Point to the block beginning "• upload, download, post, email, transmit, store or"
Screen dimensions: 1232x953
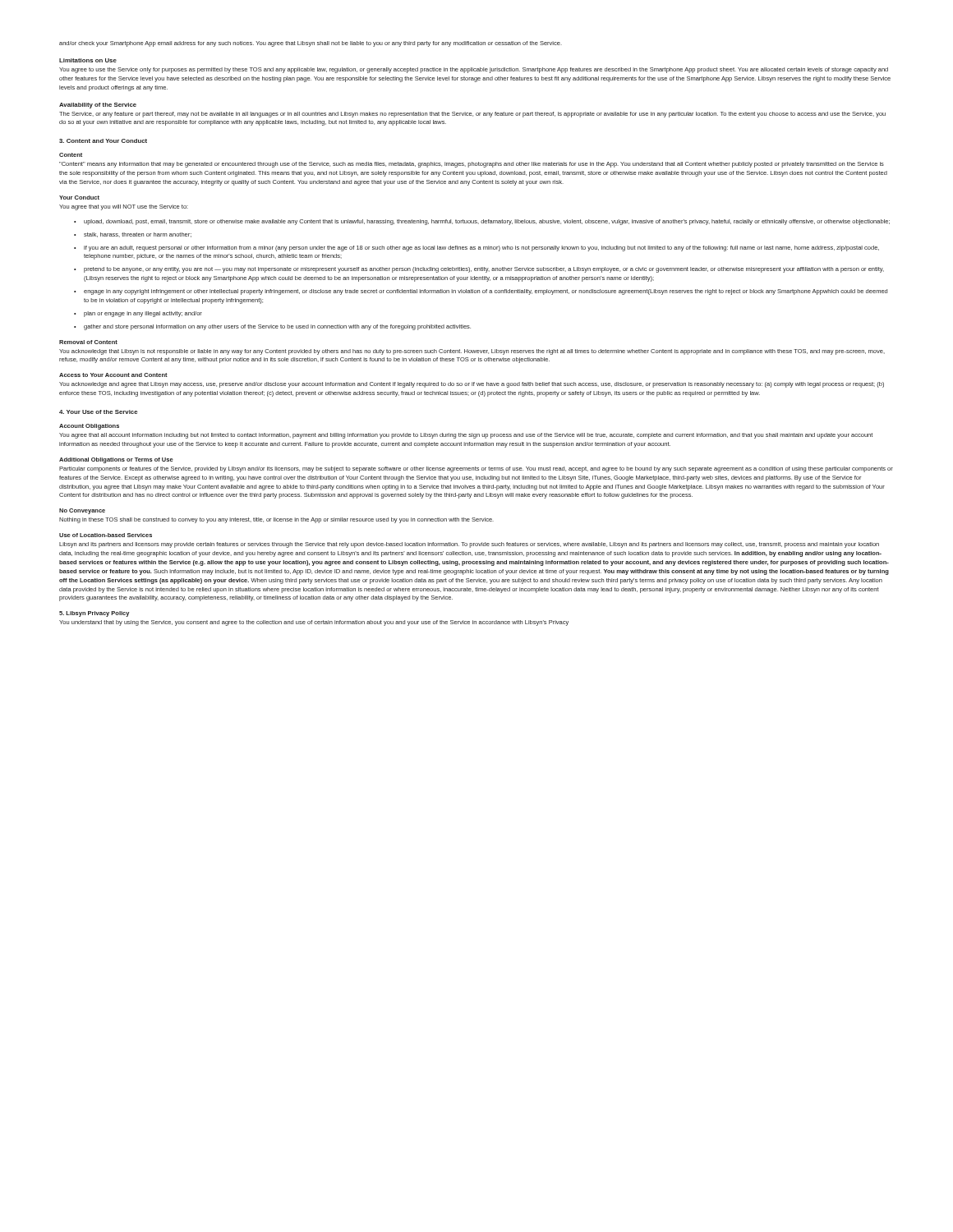(x=484, y=222)
